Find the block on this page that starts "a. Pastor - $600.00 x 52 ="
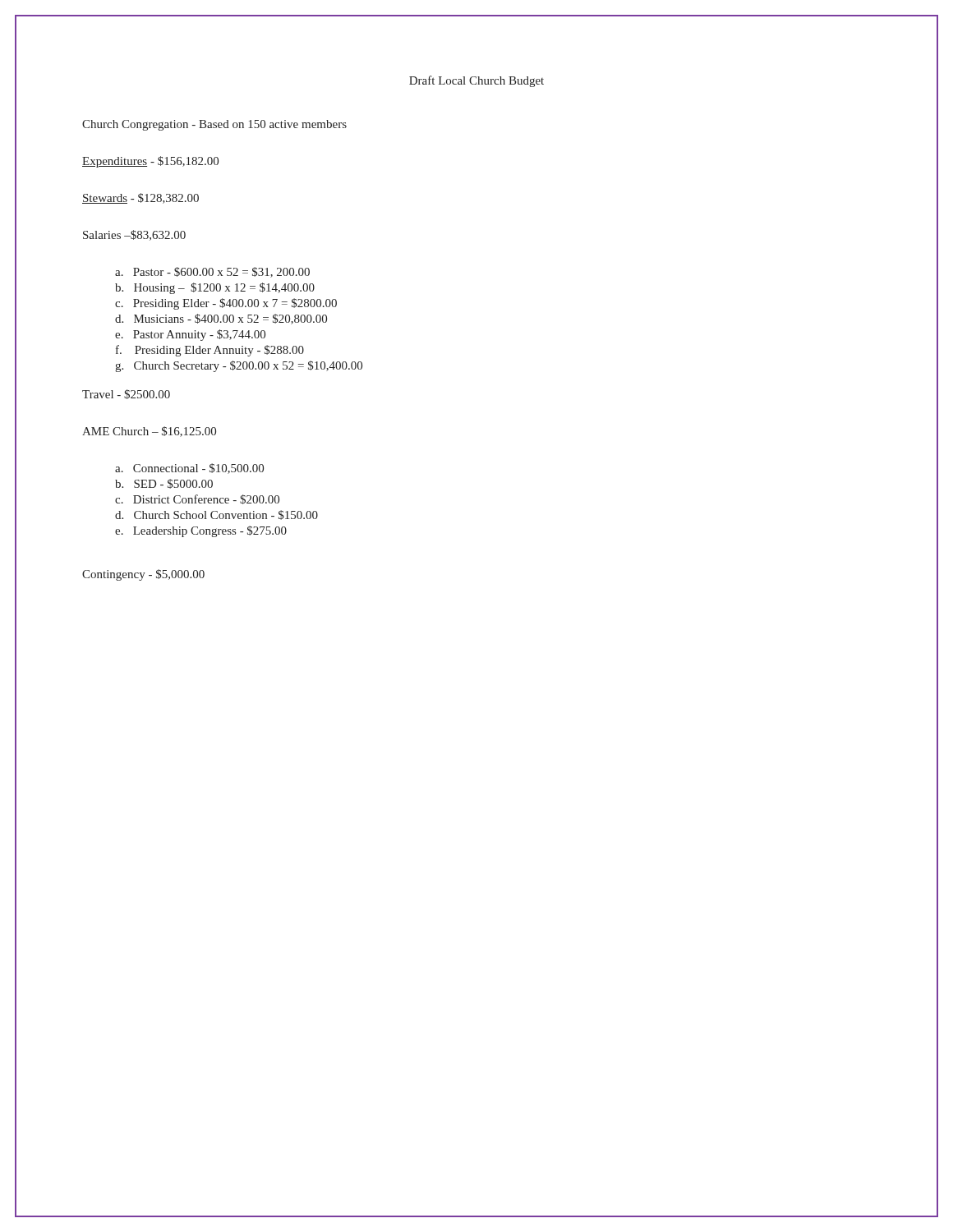Image resolution: width=953 pixels, height=1232 pixels. [213, 272]
